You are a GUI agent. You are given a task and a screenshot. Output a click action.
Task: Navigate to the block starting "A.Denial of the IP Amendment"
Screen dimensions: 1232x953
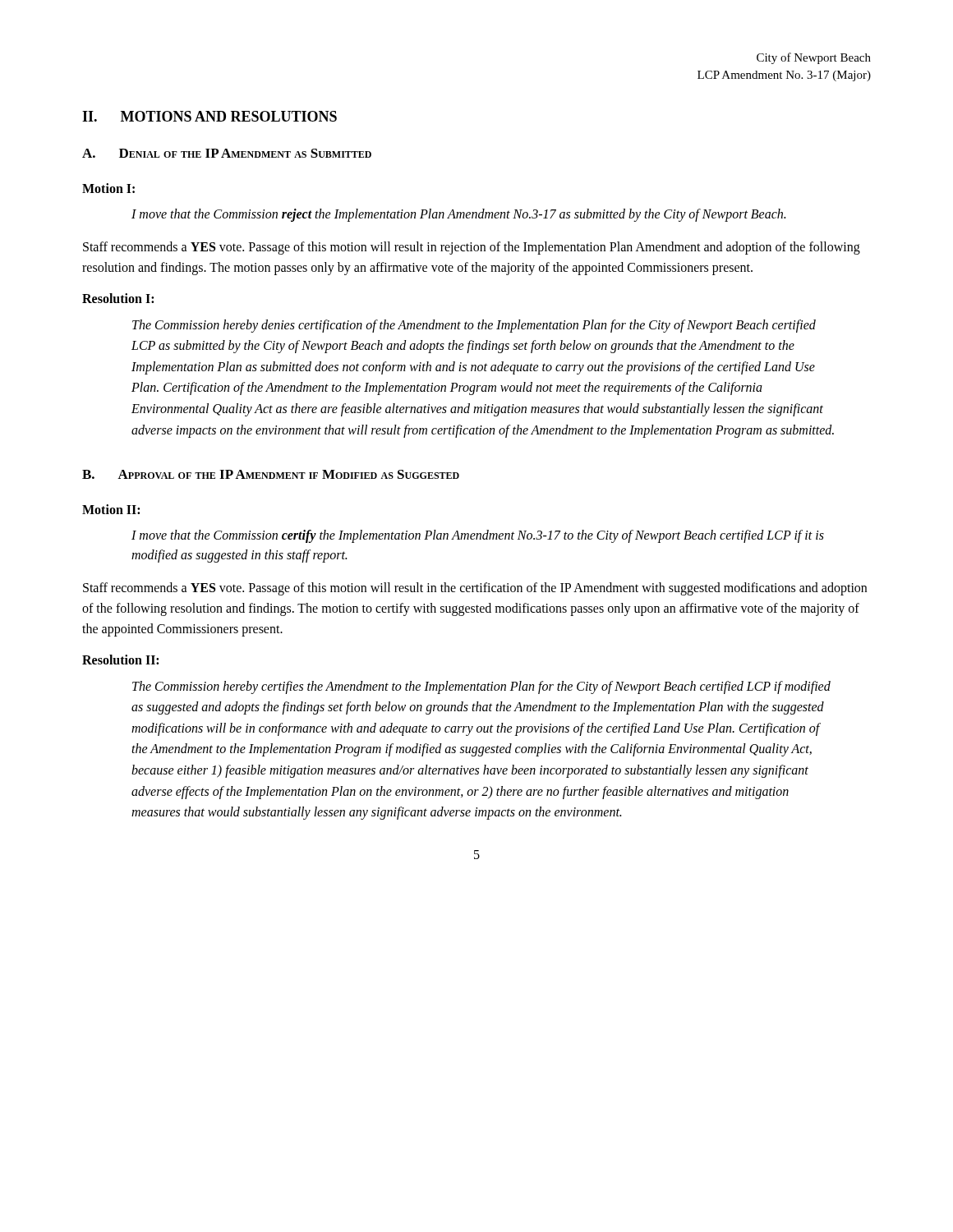pos(227,153)
